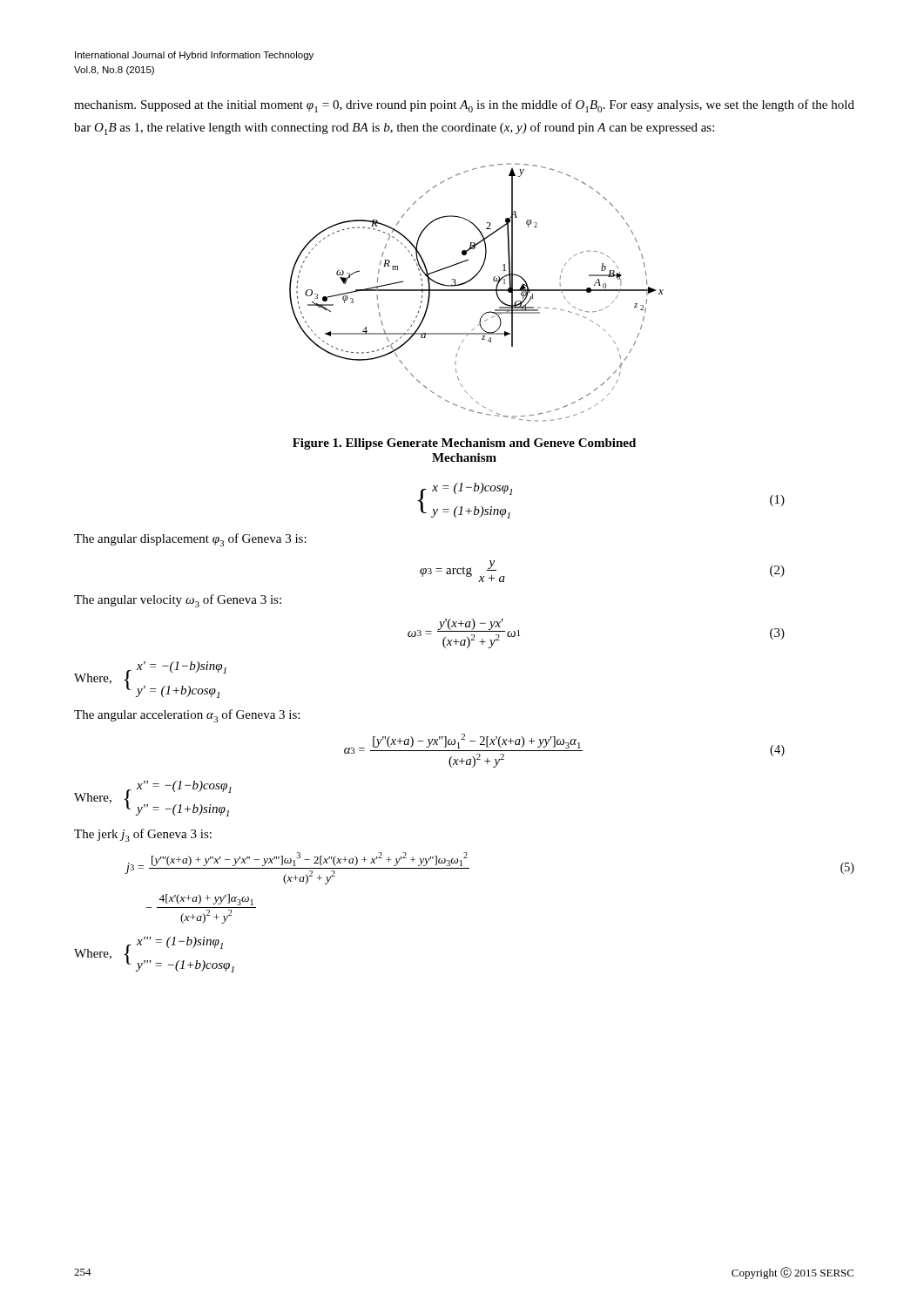Screen dimensions: 1307x924
Task: Find the text block with the text "The angular displacement φ3 of Geneva 3"
Action: (191, 540)
